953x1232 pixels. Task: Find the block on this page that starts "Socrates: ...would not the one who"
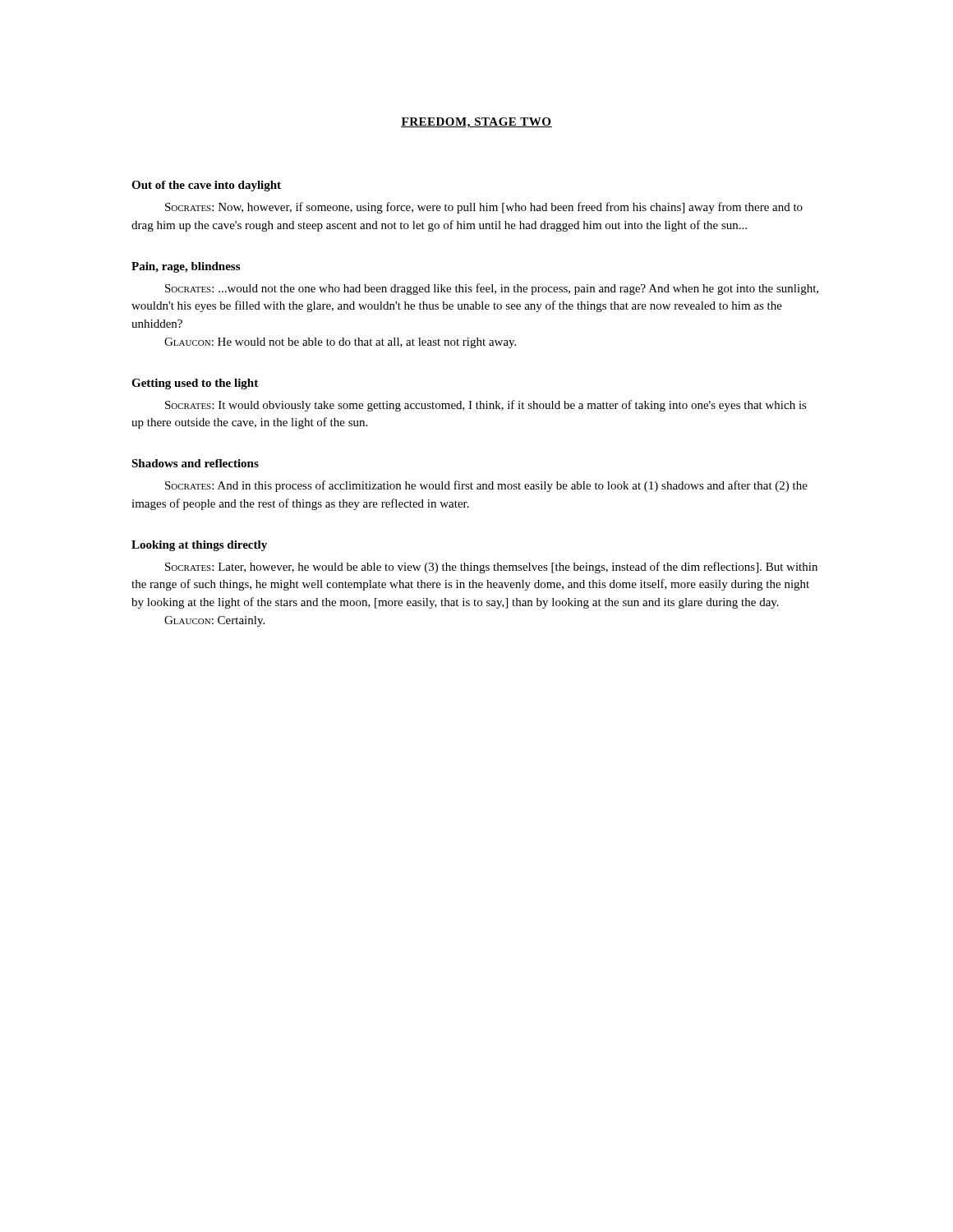coord(476,315)
